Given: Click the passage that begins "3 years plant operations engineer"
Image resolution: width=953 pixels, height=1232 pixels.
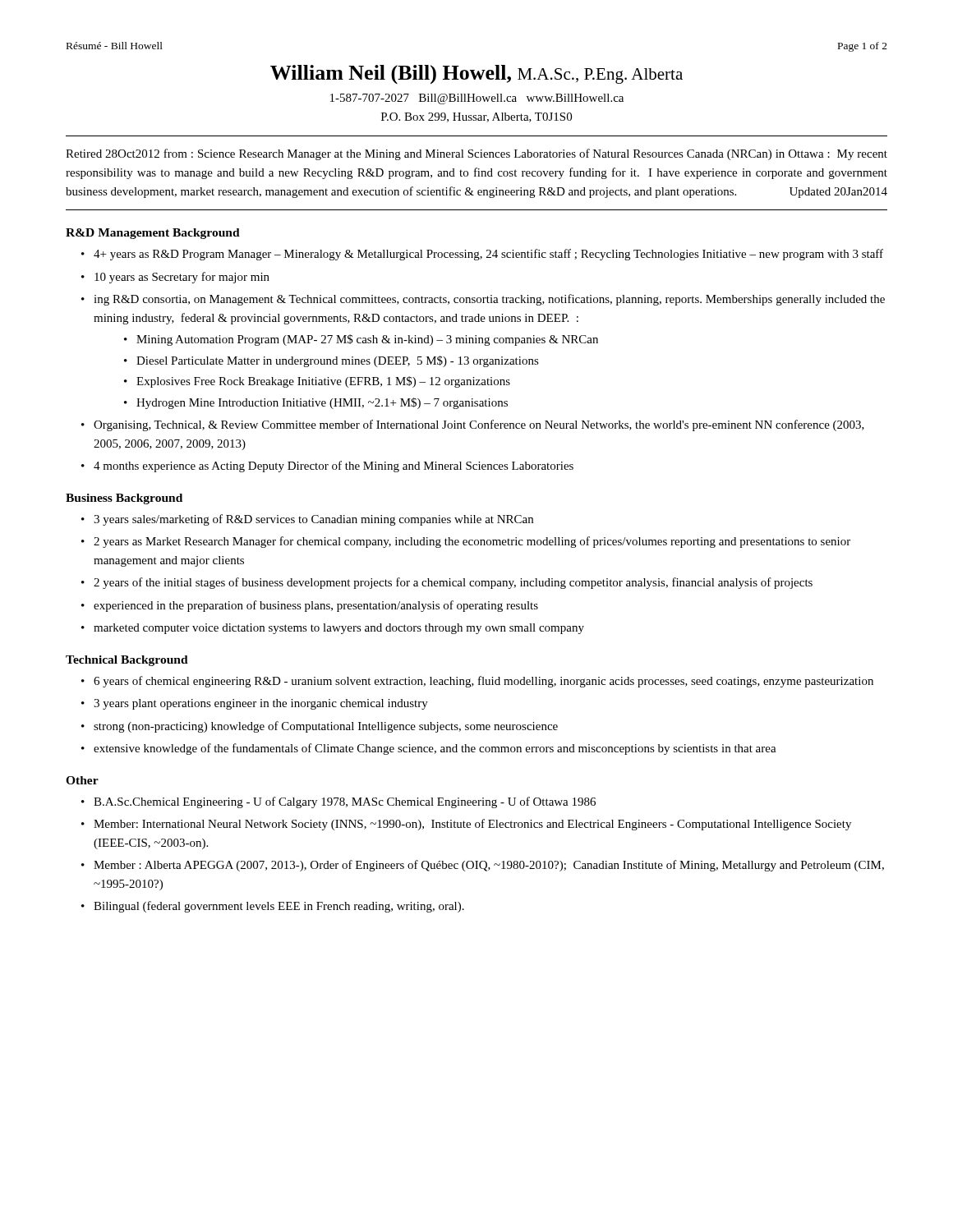Looking at the screenshot, I should coord(261,703).
